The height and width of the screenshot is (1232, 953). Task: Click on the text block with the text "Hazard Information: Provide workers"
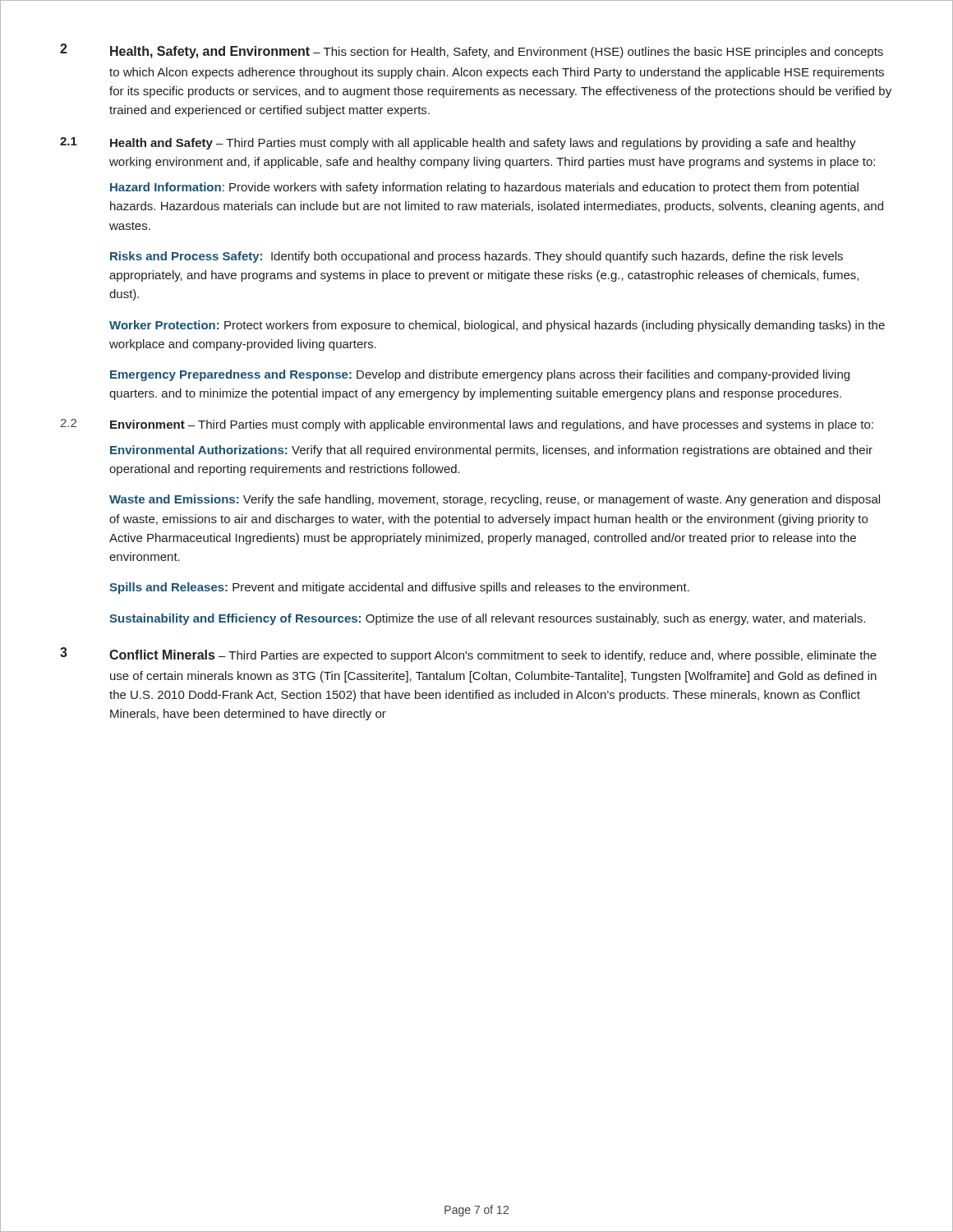497,206
